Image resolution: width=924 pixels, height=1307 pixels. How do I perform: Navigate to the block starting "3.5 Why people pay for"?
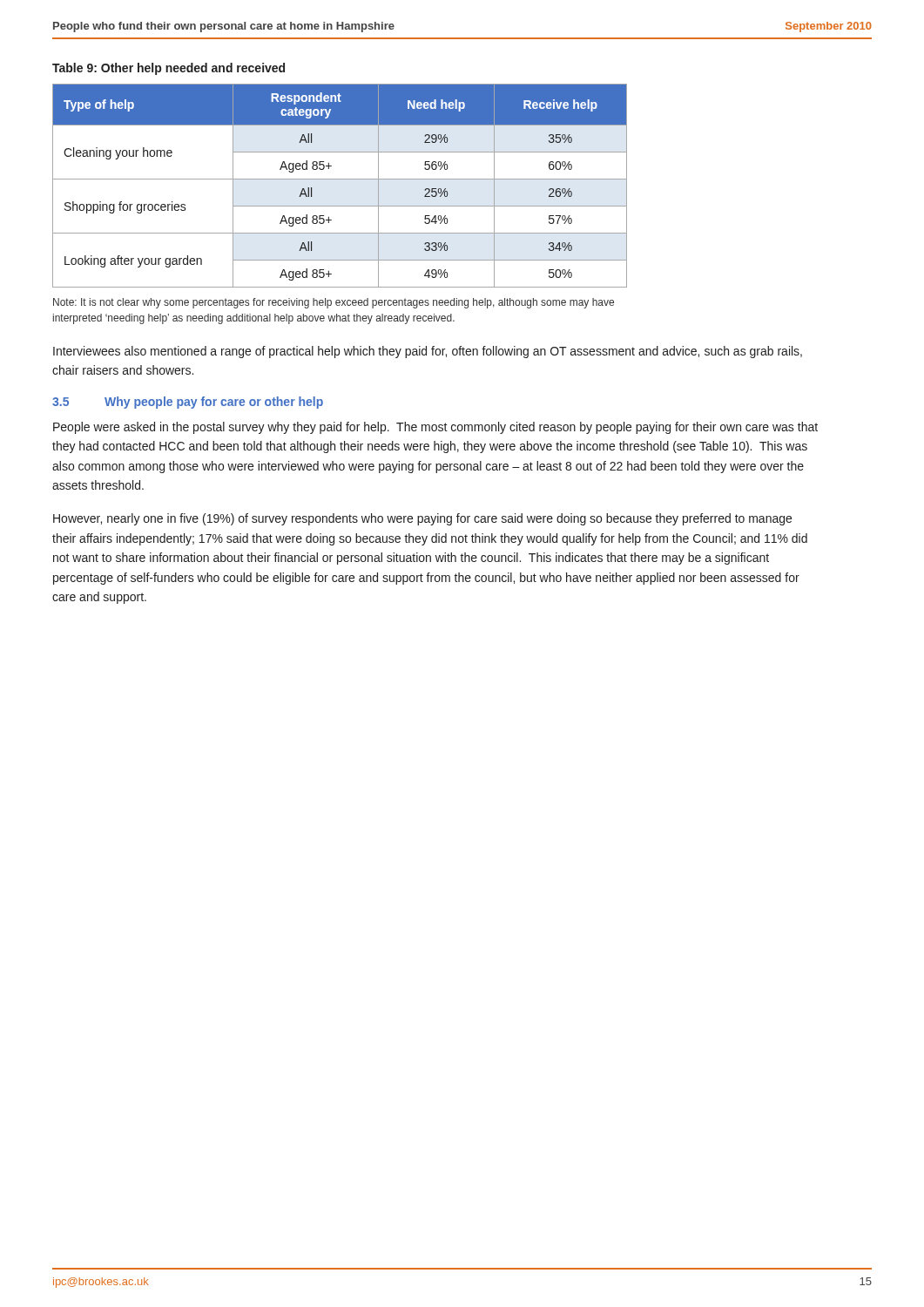[x=188, y=402]
